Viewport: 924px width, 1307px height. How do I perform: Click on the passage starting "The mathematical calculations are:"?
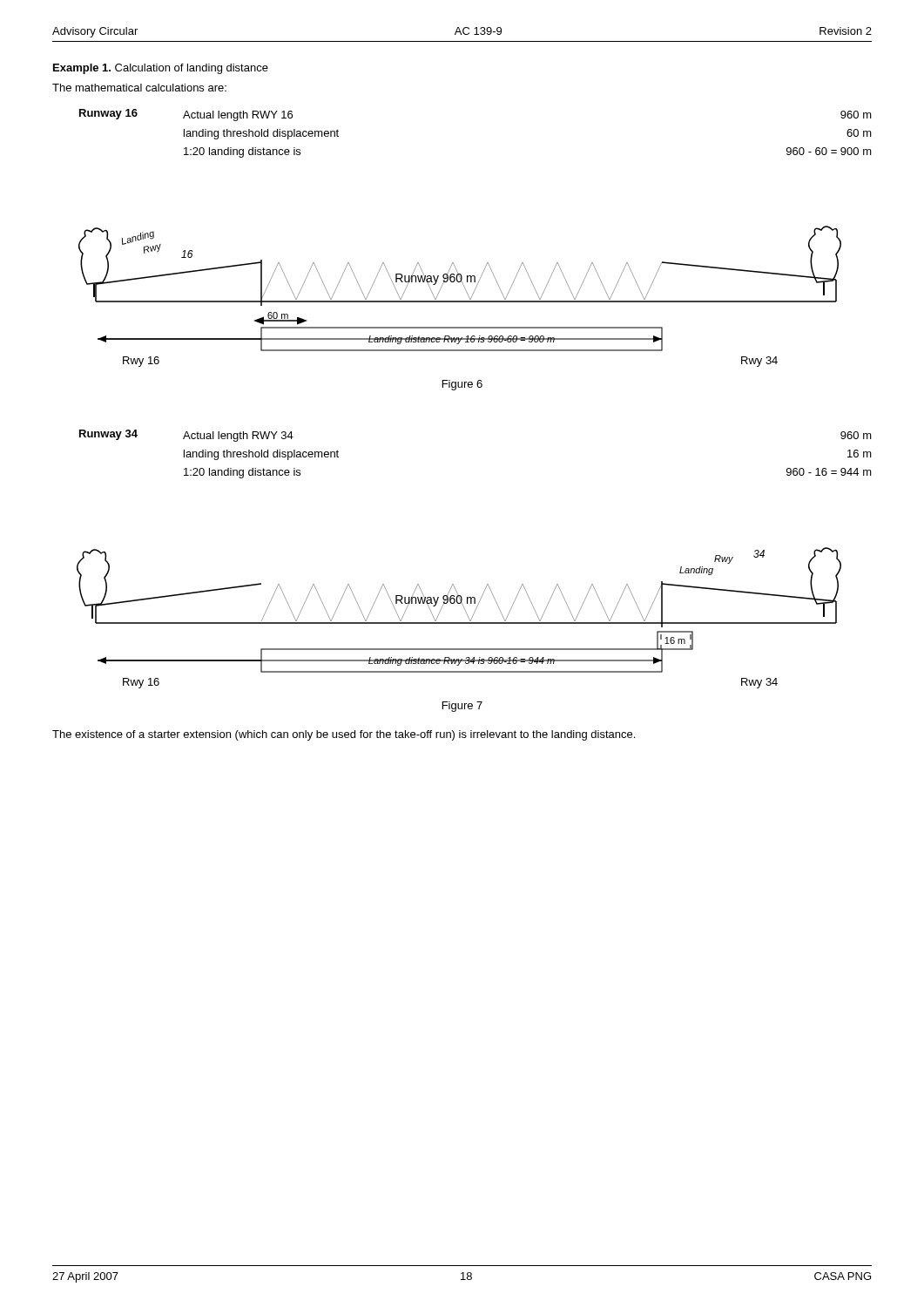(140, 88)
